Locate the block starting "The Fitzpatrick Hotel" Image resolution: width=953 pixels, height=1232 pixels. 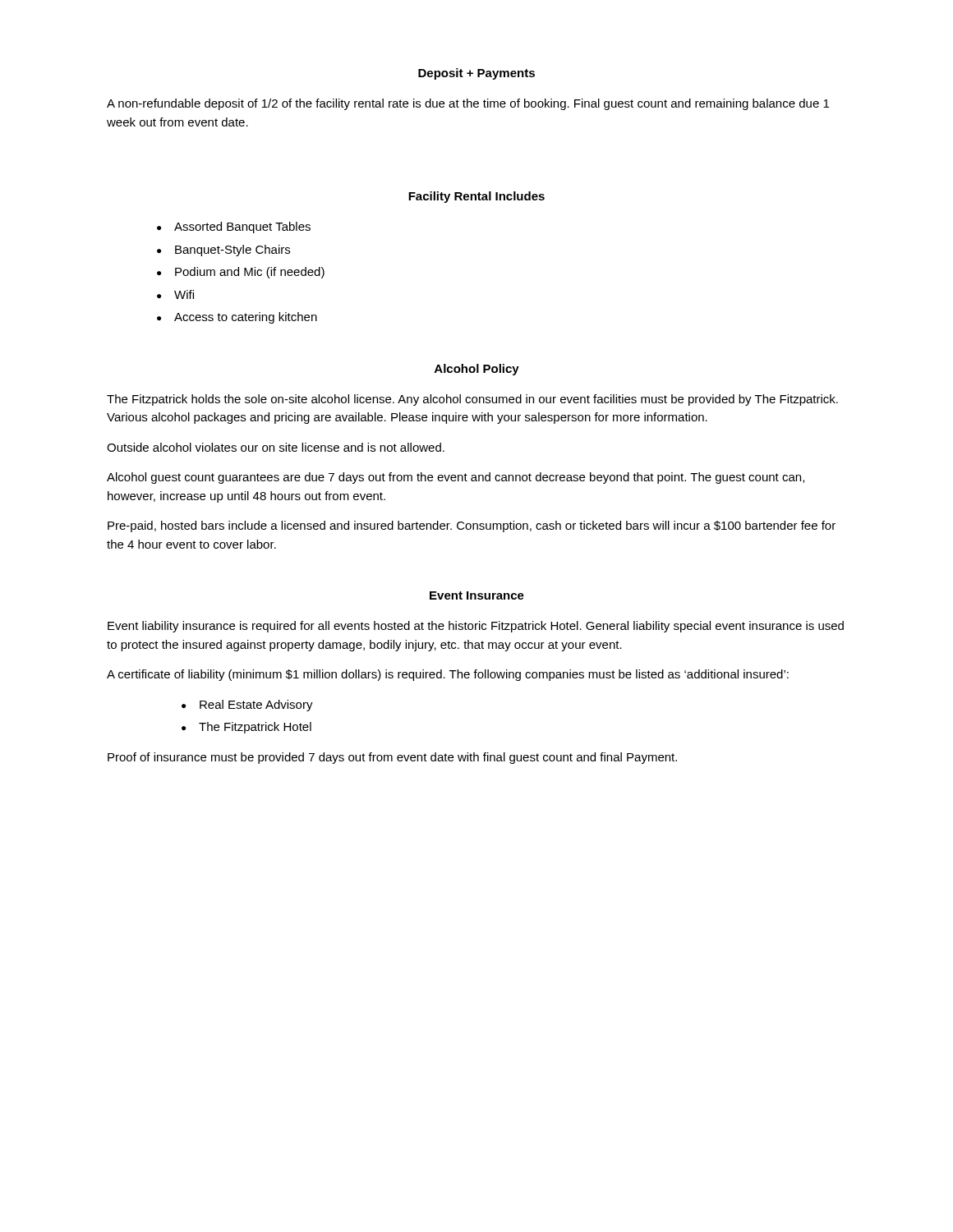point(255,726)
